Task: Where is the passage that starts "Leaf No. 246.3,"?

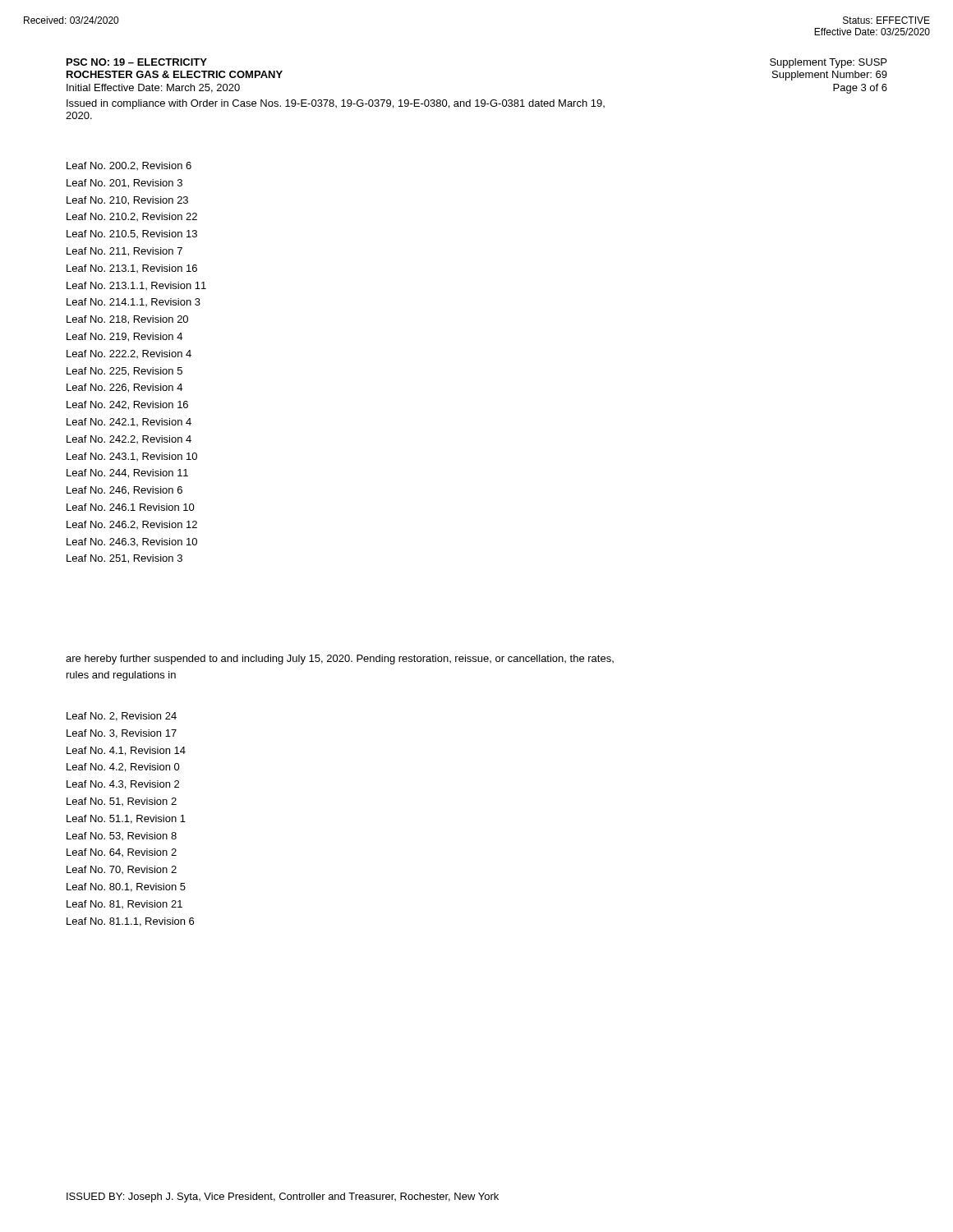Action: coord(132,541)
